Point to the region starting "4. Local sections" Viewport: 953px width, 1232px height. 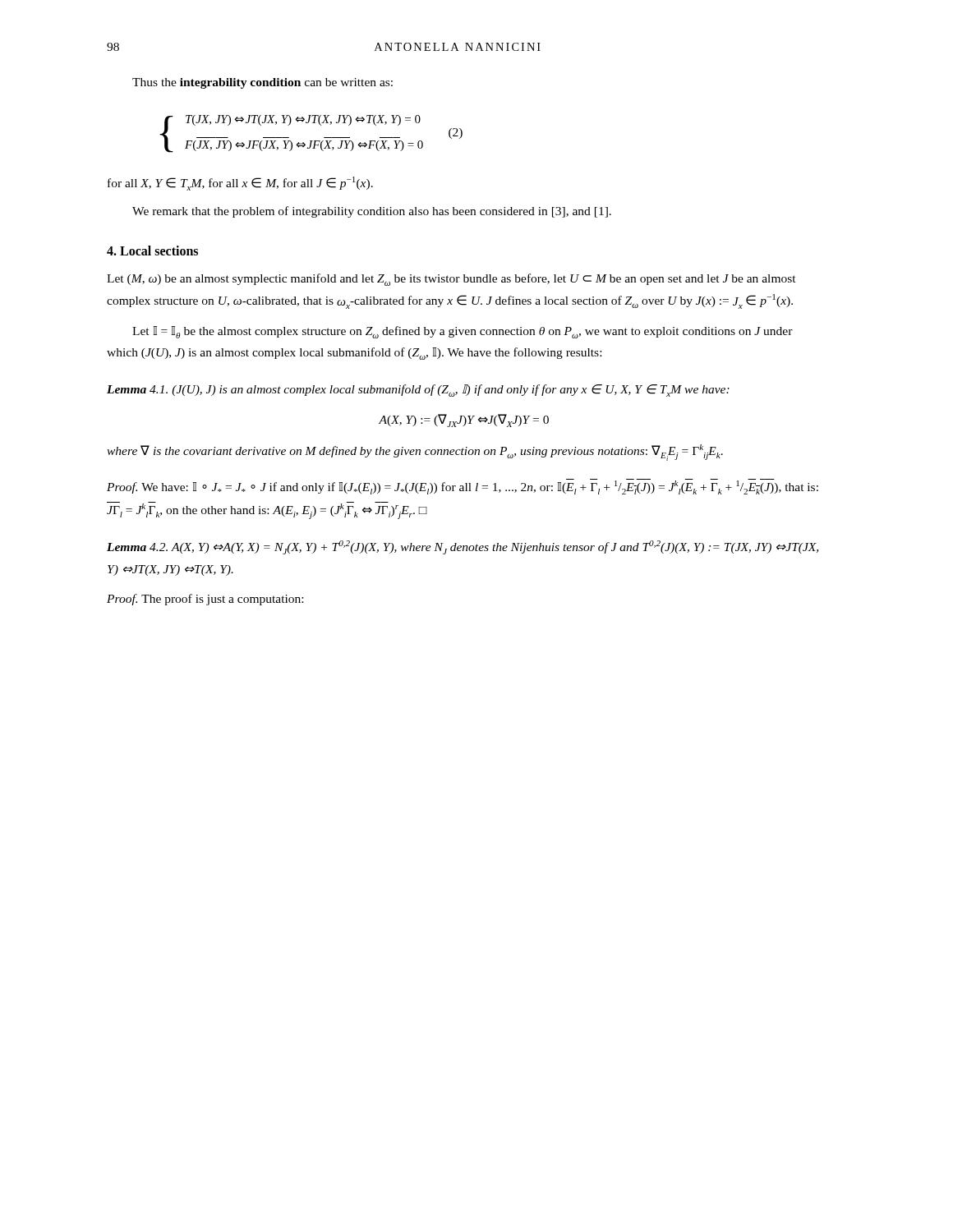pyautogui.click(x=153, y=251)
